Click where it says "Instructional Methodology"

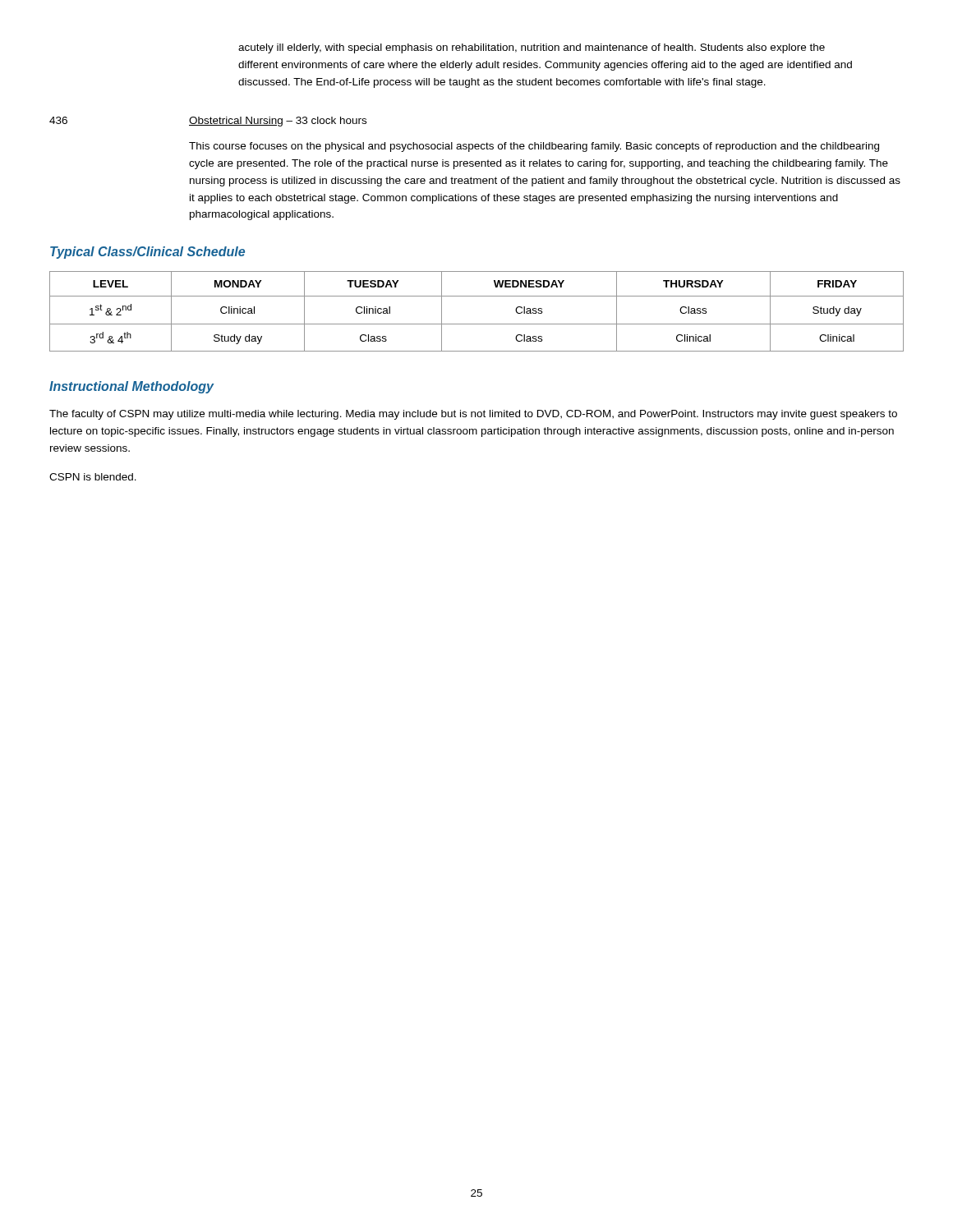(x=131, y=387)
